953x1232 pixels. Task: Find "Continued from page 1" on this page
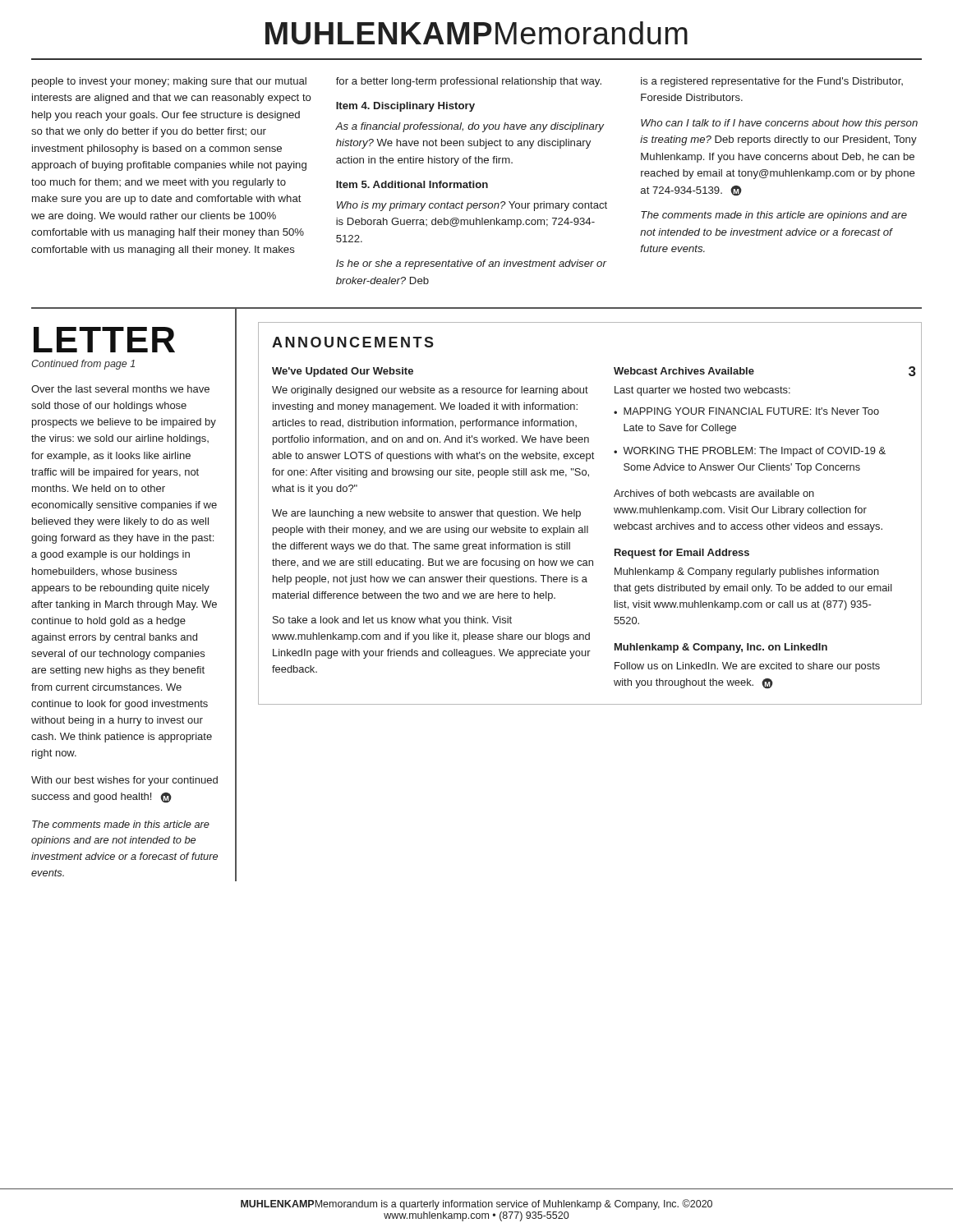tap(83, 364)
